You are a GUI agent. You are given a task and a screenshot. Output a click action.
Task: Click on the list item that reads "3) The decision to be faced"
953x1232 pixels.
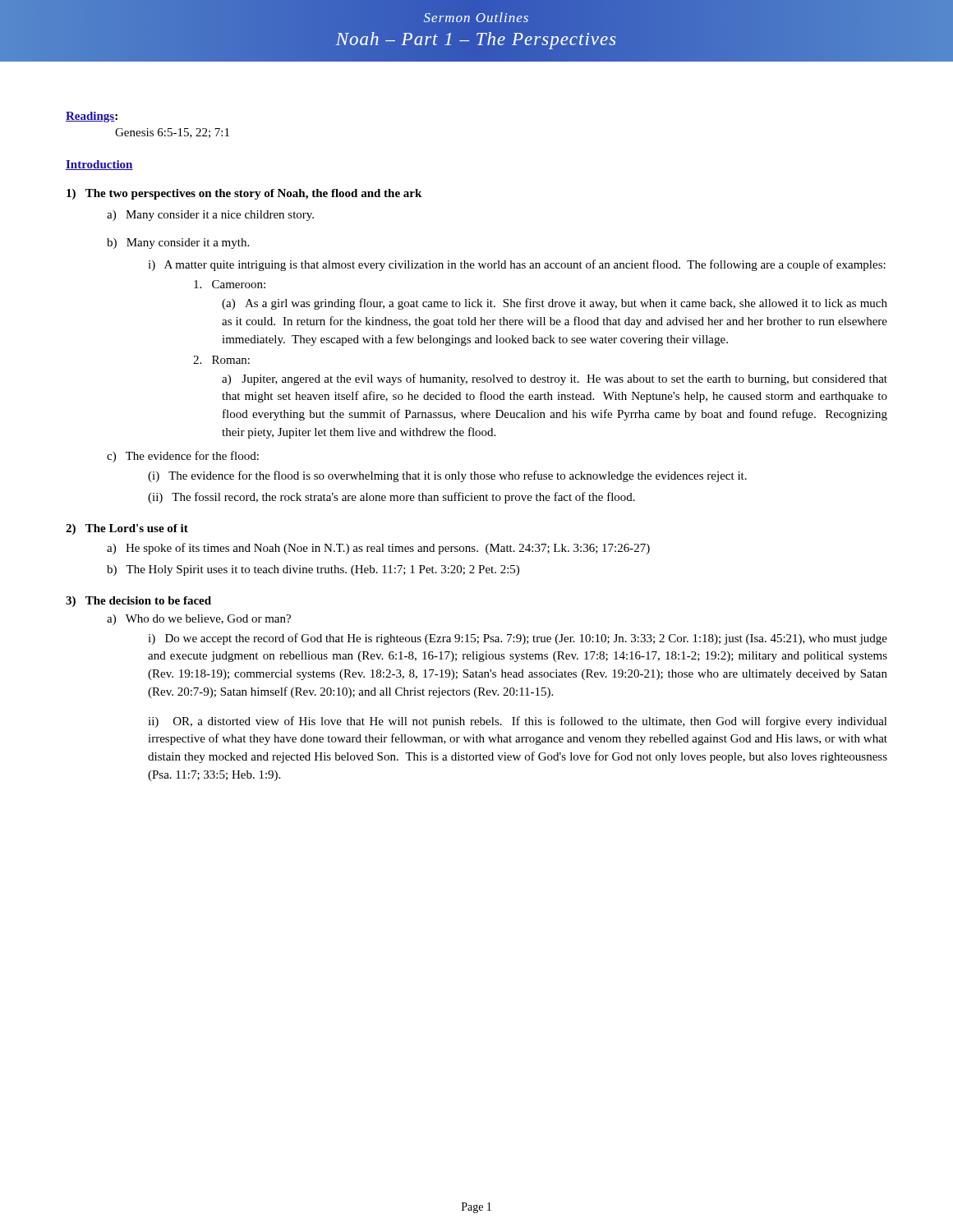tap(138, 600)
